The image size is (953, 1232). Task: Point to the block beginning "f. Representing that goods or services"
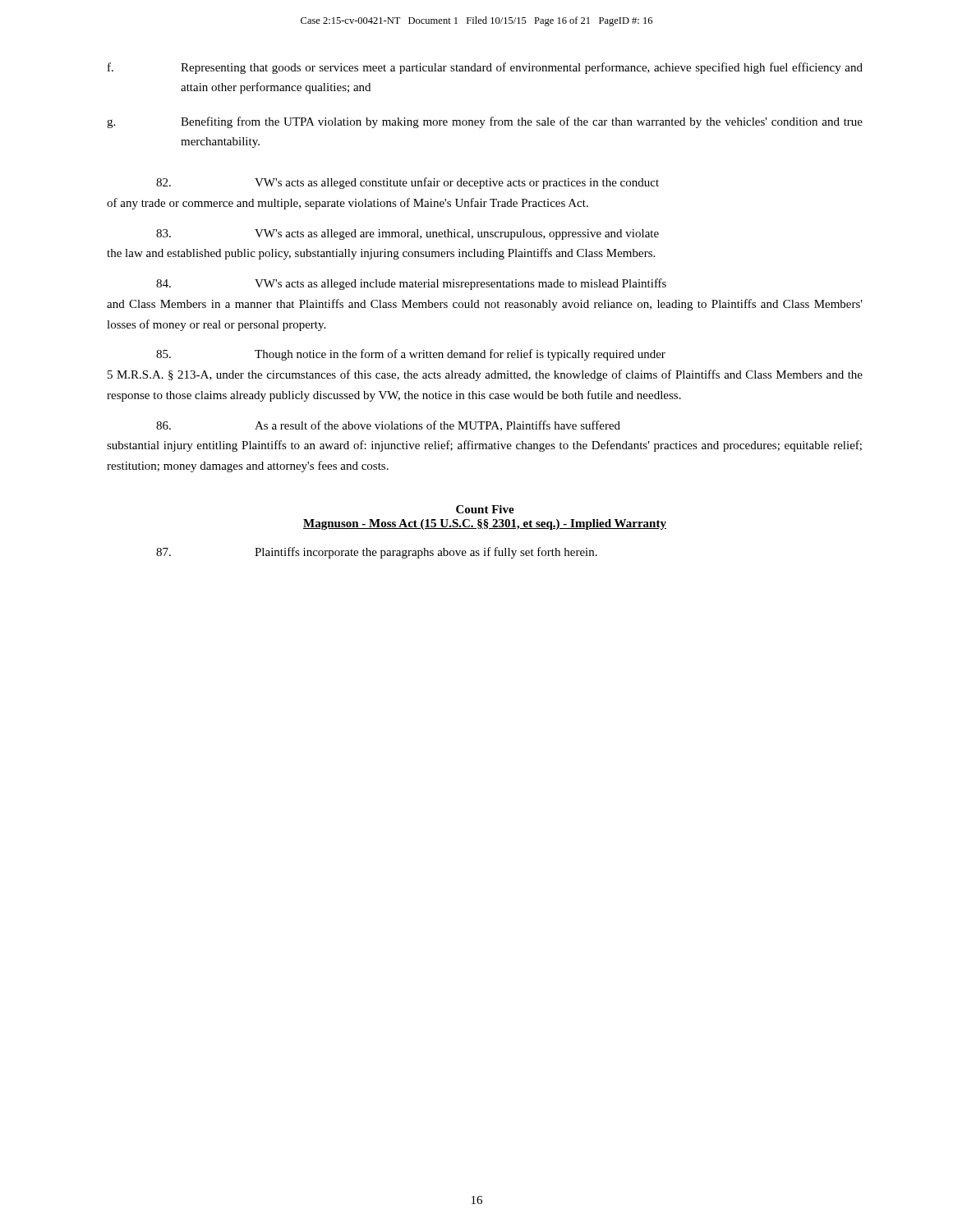tap(485, 77)
